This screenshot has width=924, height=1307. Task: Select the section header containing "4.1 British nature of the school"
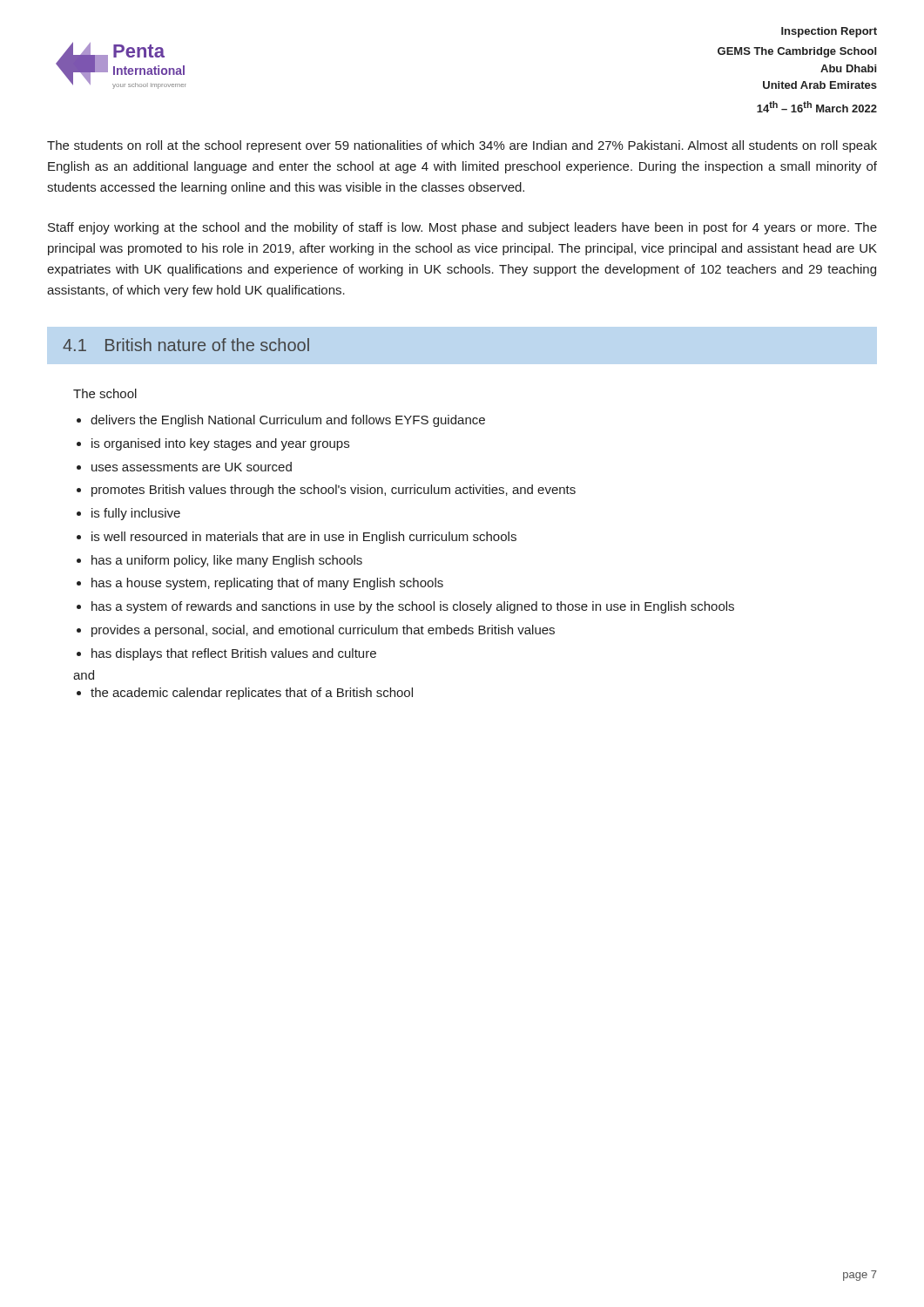(186, 345)
